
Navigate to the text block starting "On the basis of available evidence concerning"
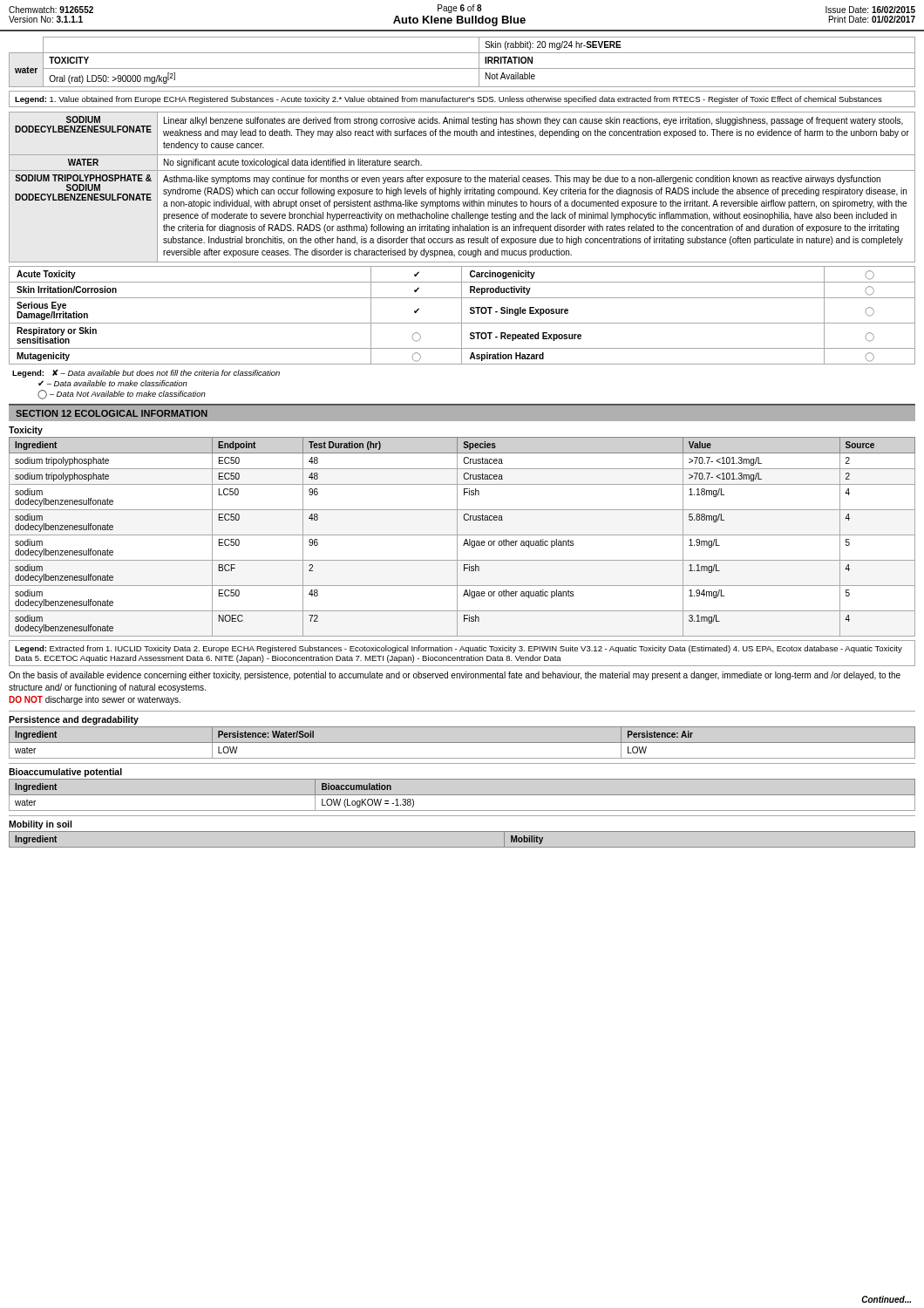tap(455, 688)
